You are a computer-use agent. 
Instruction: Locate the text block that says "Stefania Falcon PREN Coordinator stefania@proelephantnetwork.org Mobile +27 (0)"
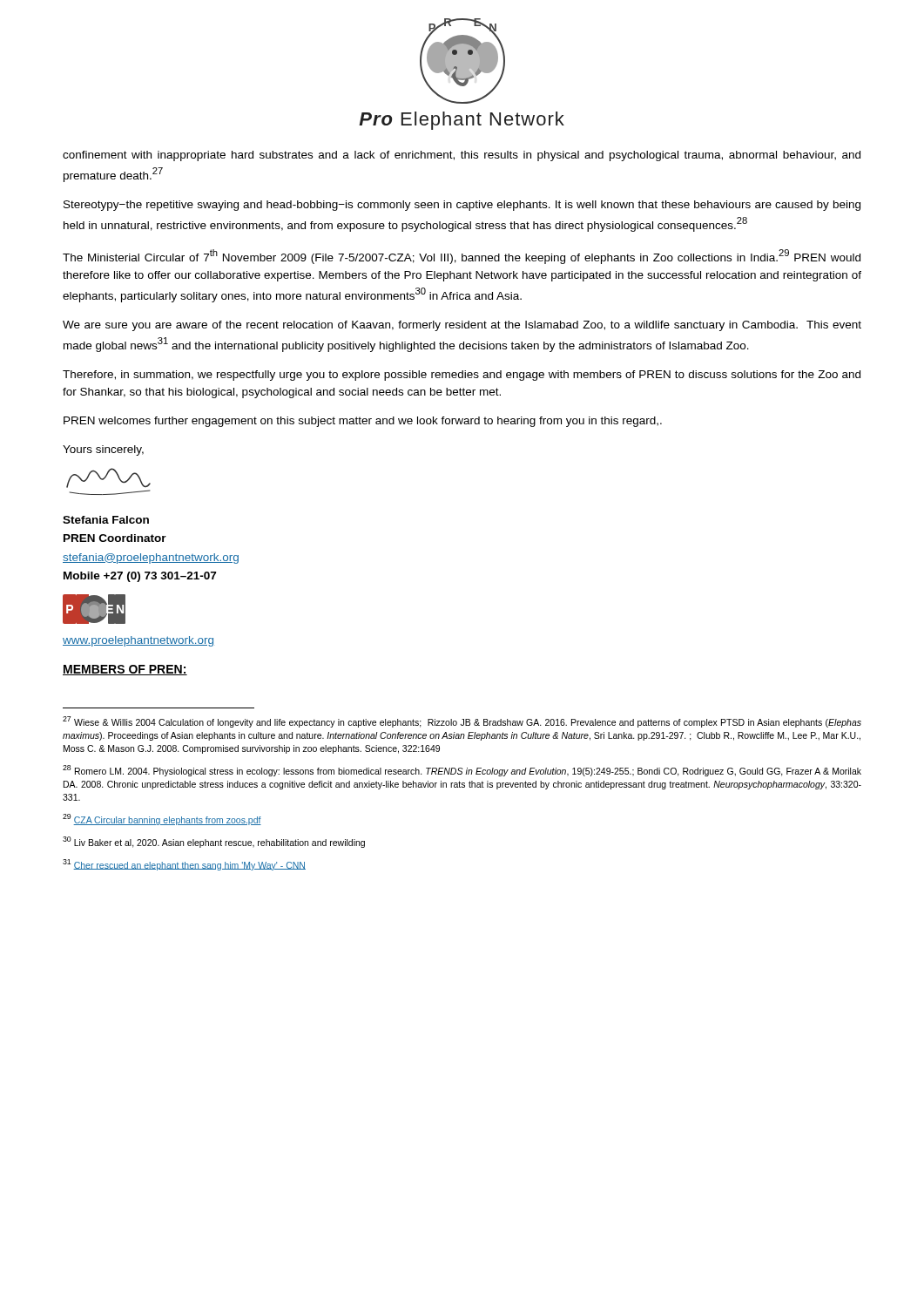tap(106, 520)
